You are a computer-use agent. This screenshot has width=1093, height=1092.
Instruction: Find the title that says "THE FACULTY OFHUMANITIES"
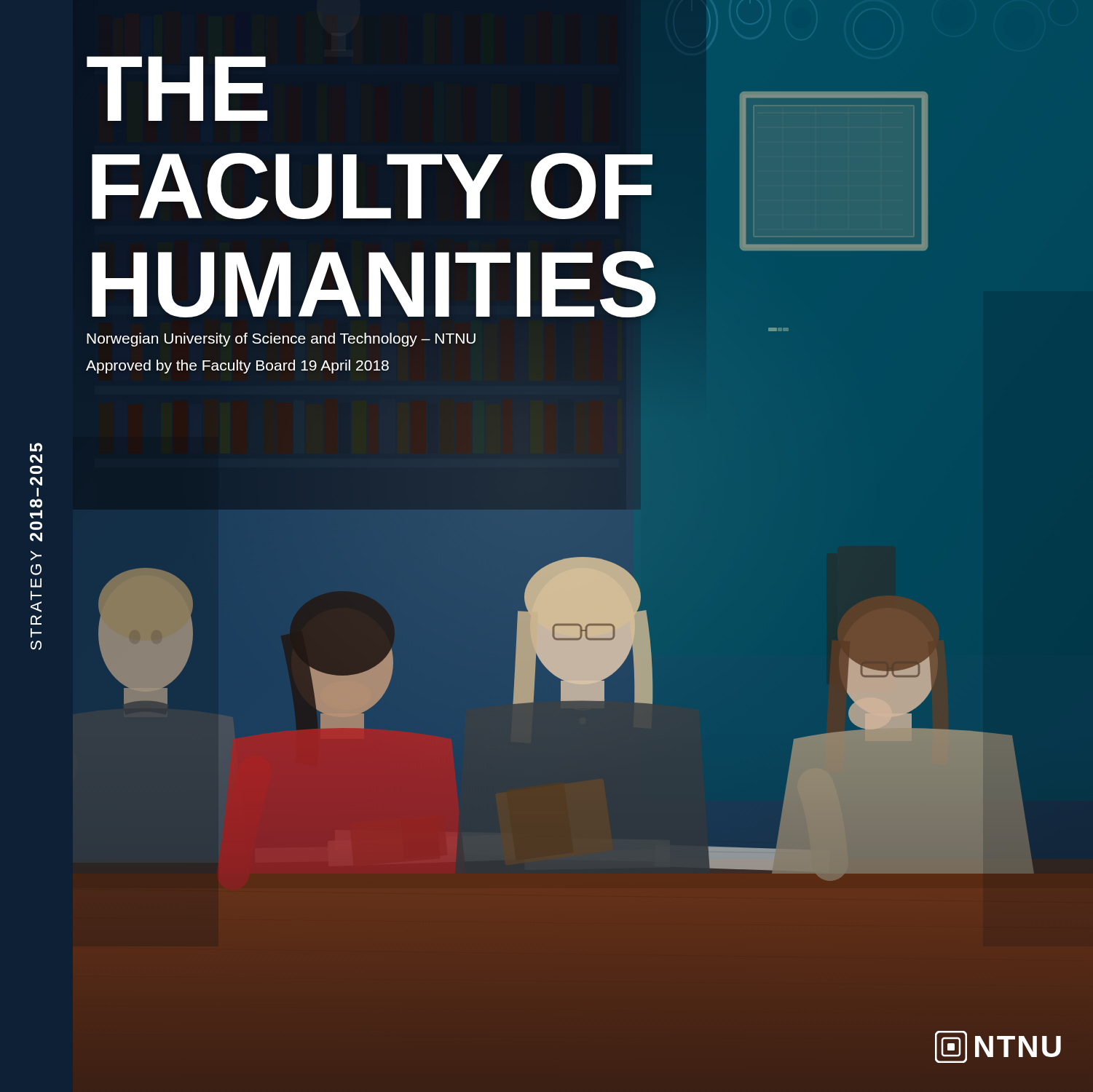coord(388,187)
